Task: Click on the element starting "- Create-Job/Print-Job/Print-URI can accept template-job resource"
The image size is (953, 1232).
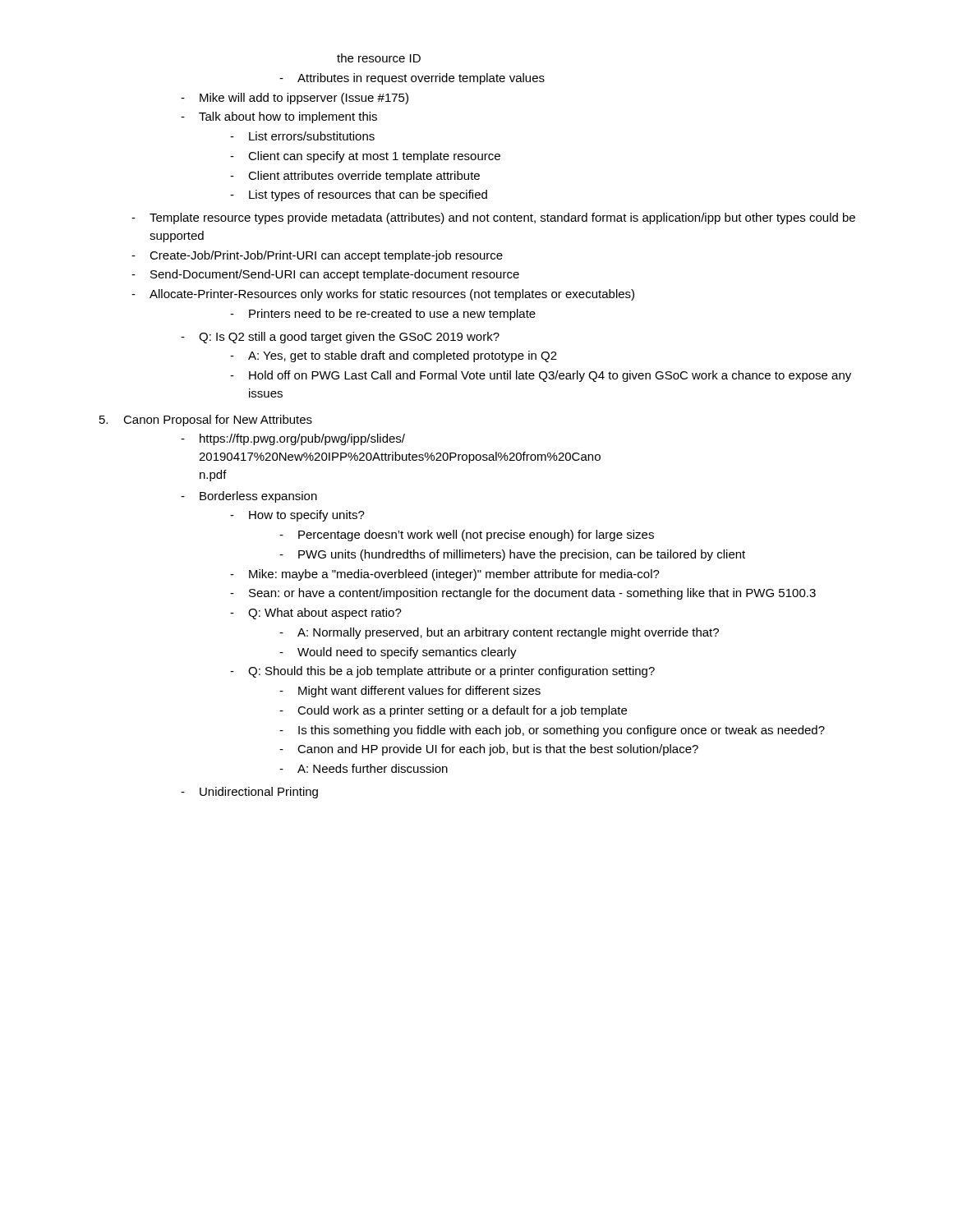Action: 509,255
